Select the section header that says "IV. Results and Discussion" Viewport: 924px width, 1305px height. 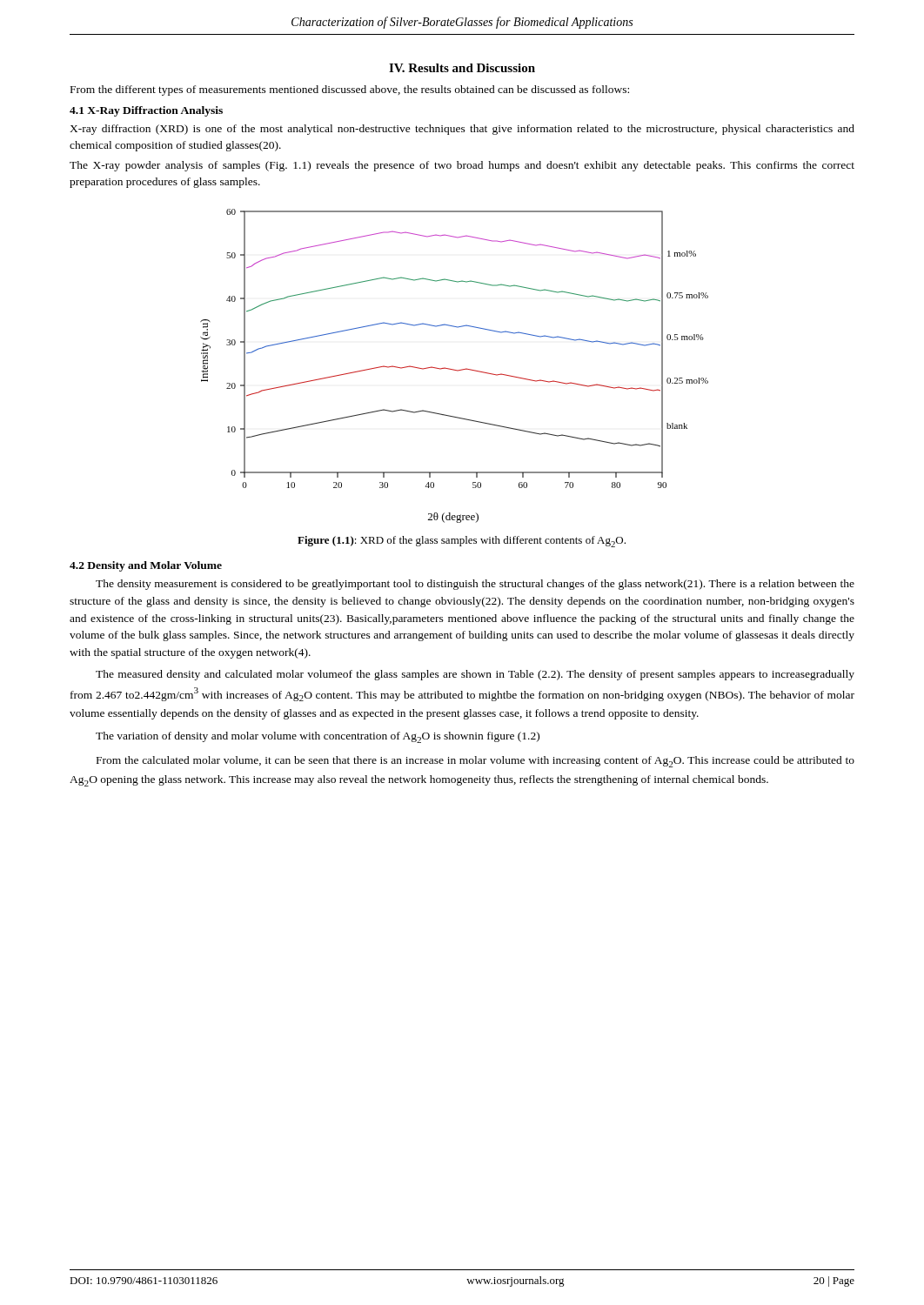462,68
